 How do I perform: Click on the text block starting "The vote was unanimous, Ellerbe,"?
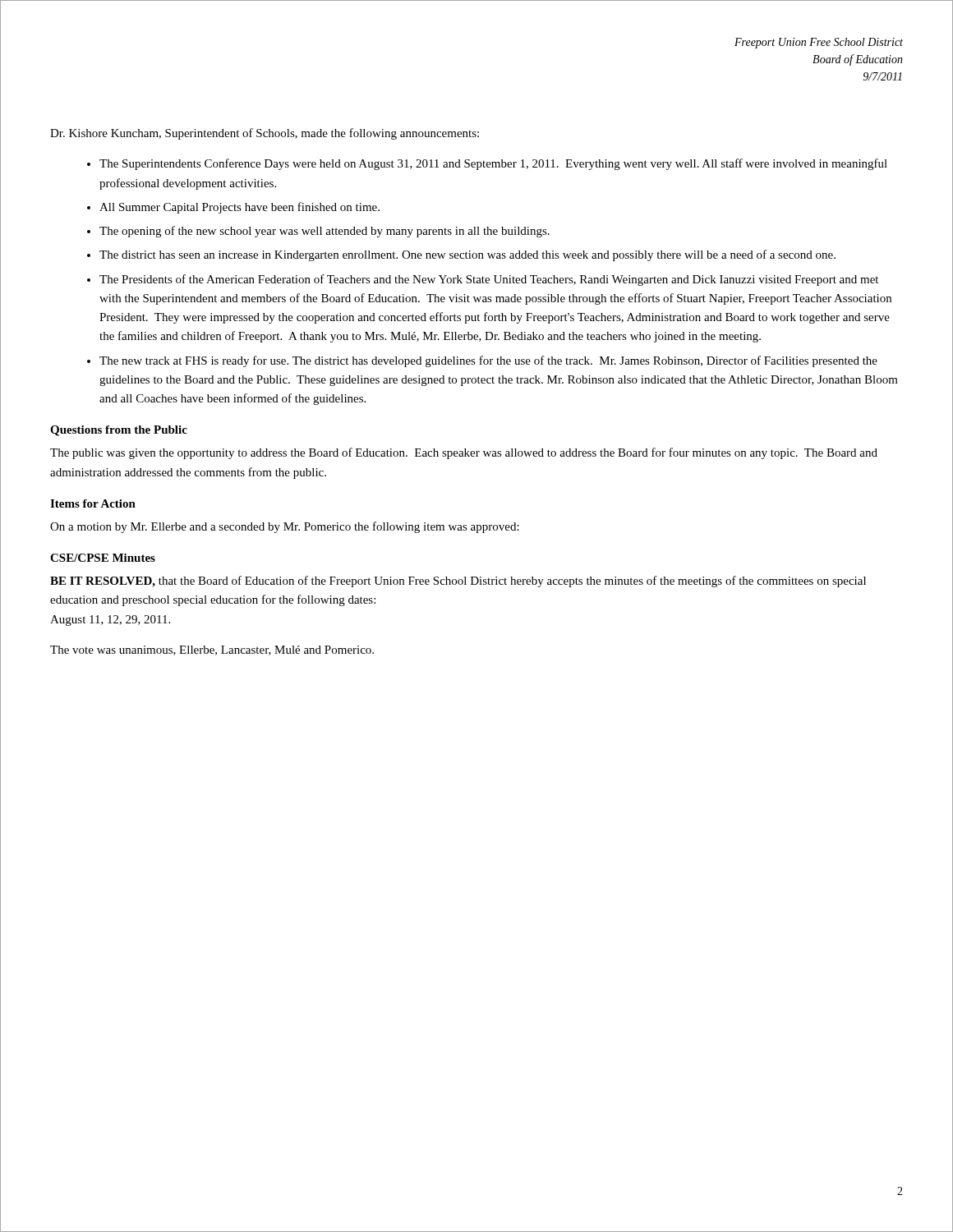coord(212,649)
